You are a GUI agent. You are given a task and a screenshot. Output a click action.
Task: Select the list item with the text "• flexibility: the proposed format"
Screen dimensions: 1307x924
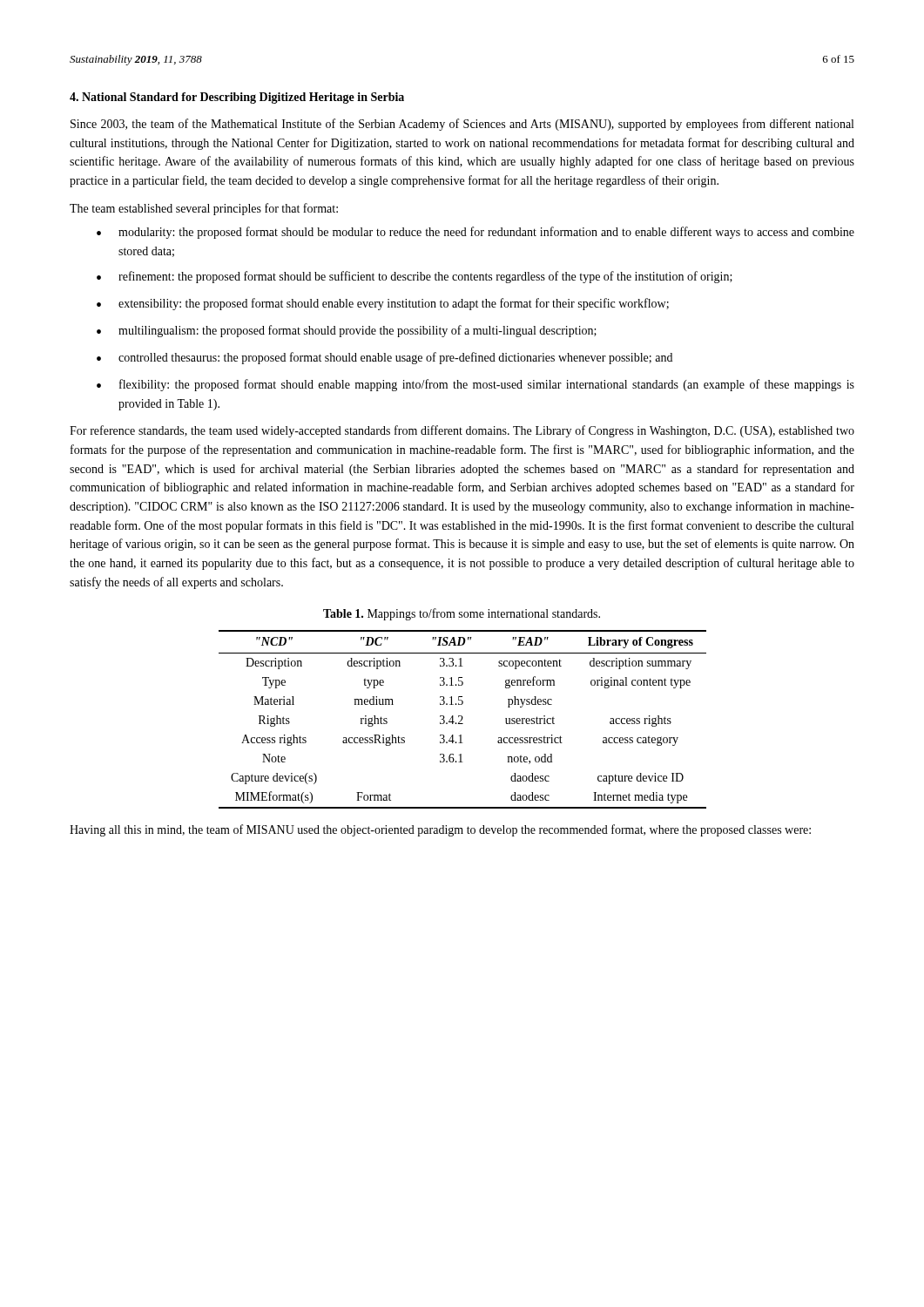(x=475, y=394)
